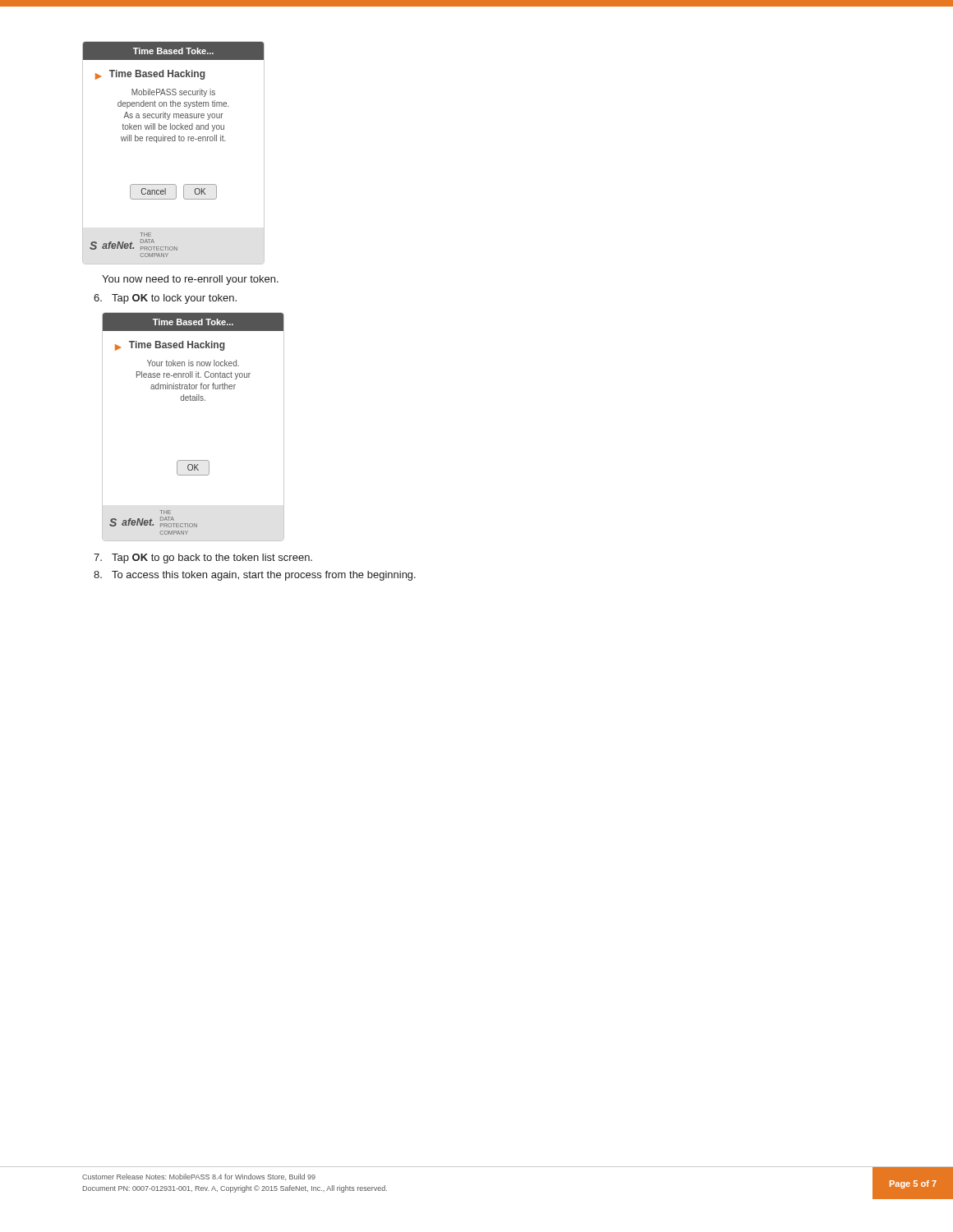Image resolution: width=953 pixels, height=1232 pixels.
Task: Click where it says "You now need to re-enroll your token."
Action: pos(190,278)
